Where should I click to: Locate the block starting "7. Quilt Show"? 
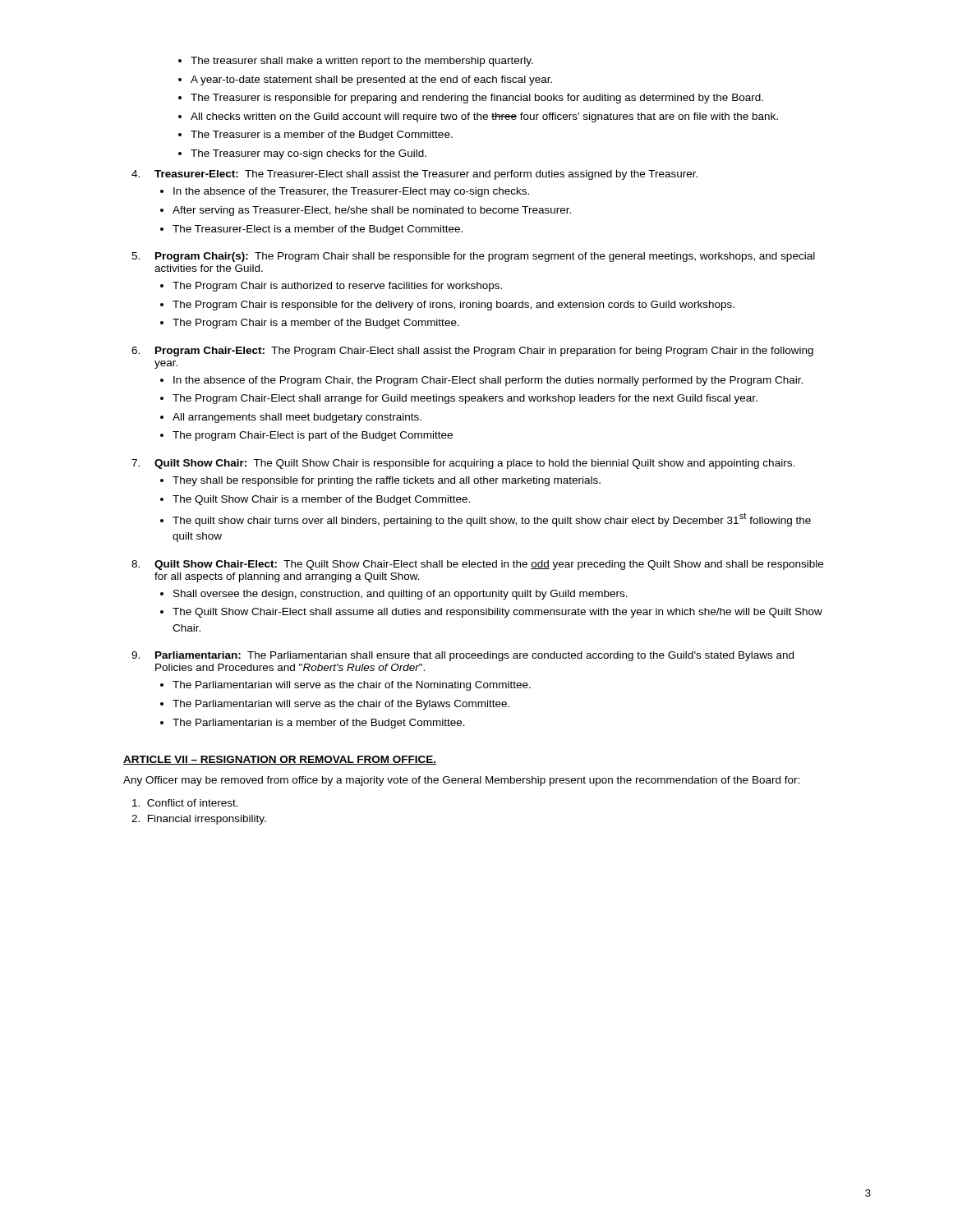[x=476, y=504]
